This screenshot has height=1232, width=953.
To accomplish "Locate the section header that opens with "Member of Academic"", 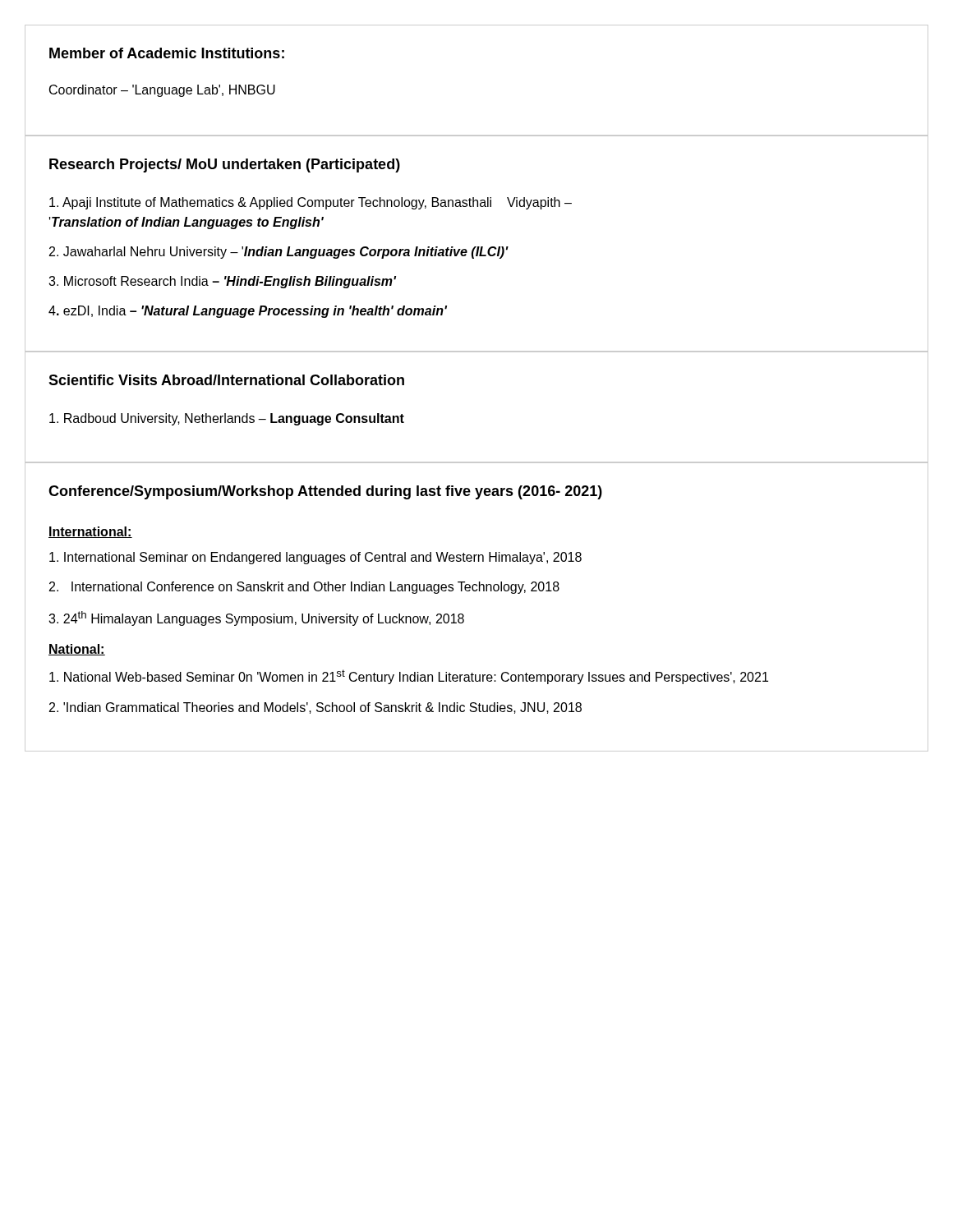I will coord(167,53).
